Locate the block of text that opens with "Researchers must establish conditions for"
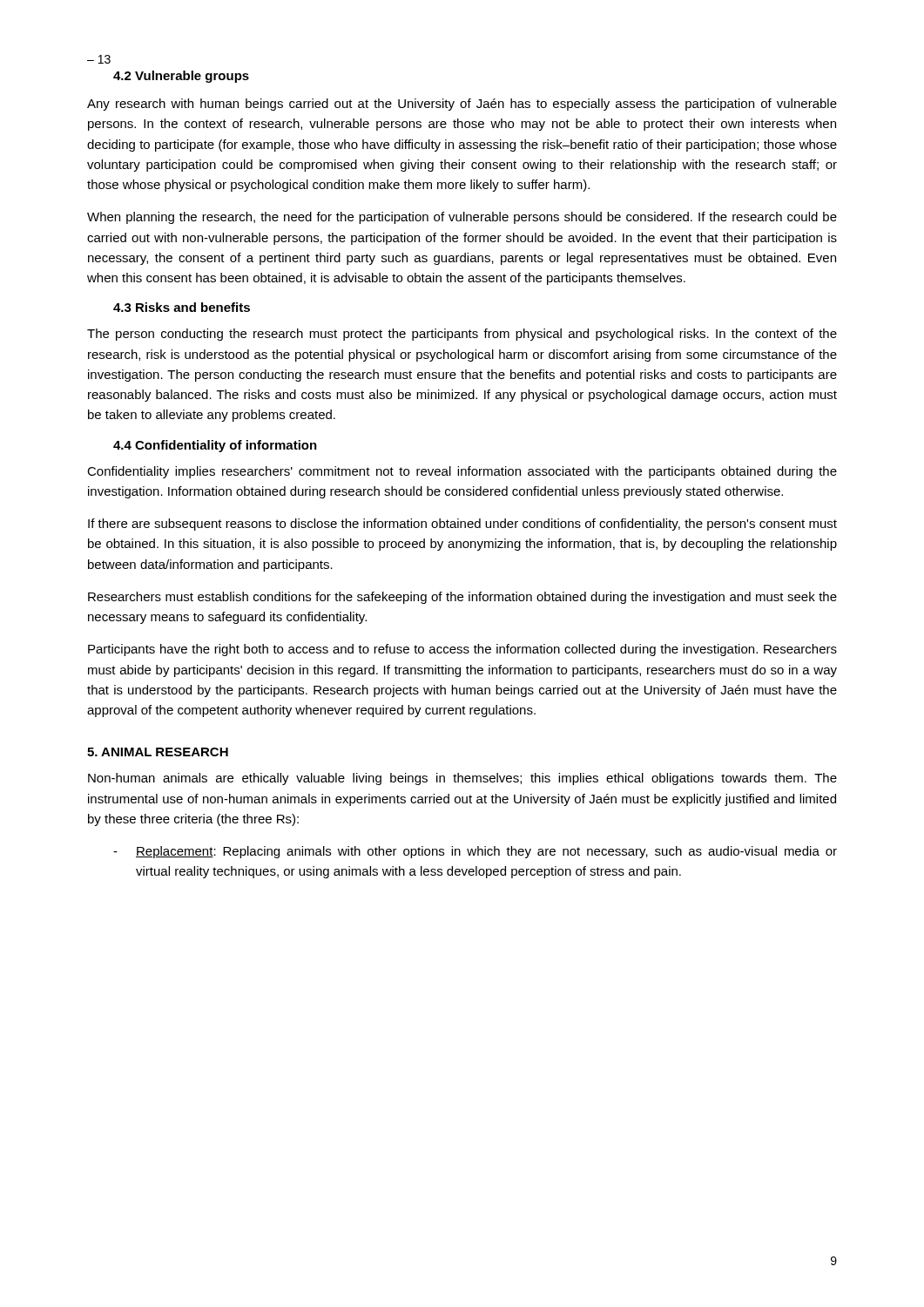This screenshot has width=924, height=1307. [462, 606]
